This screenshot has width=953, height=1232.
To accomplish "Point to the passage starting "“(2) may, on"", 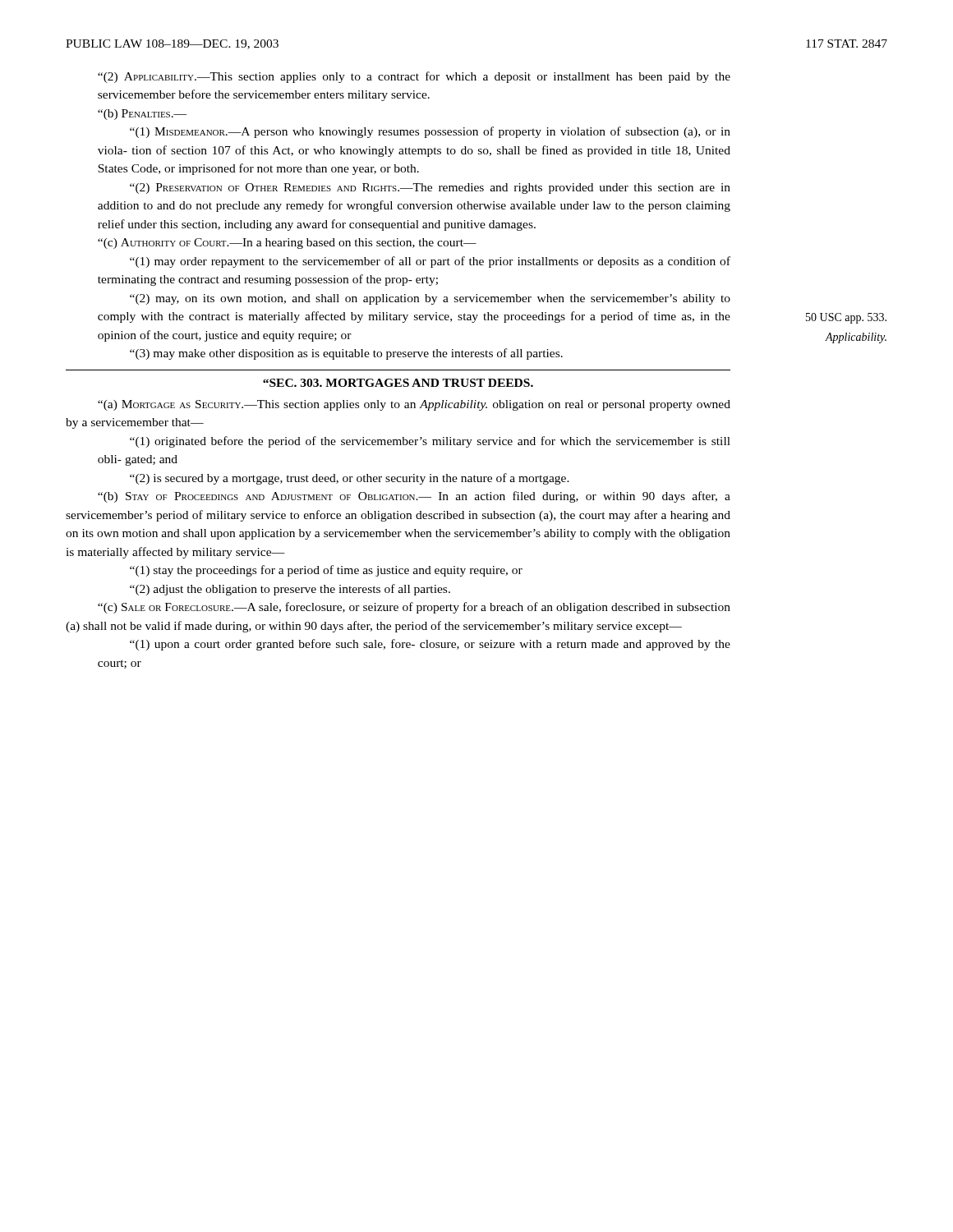I will tap(398, 317).
